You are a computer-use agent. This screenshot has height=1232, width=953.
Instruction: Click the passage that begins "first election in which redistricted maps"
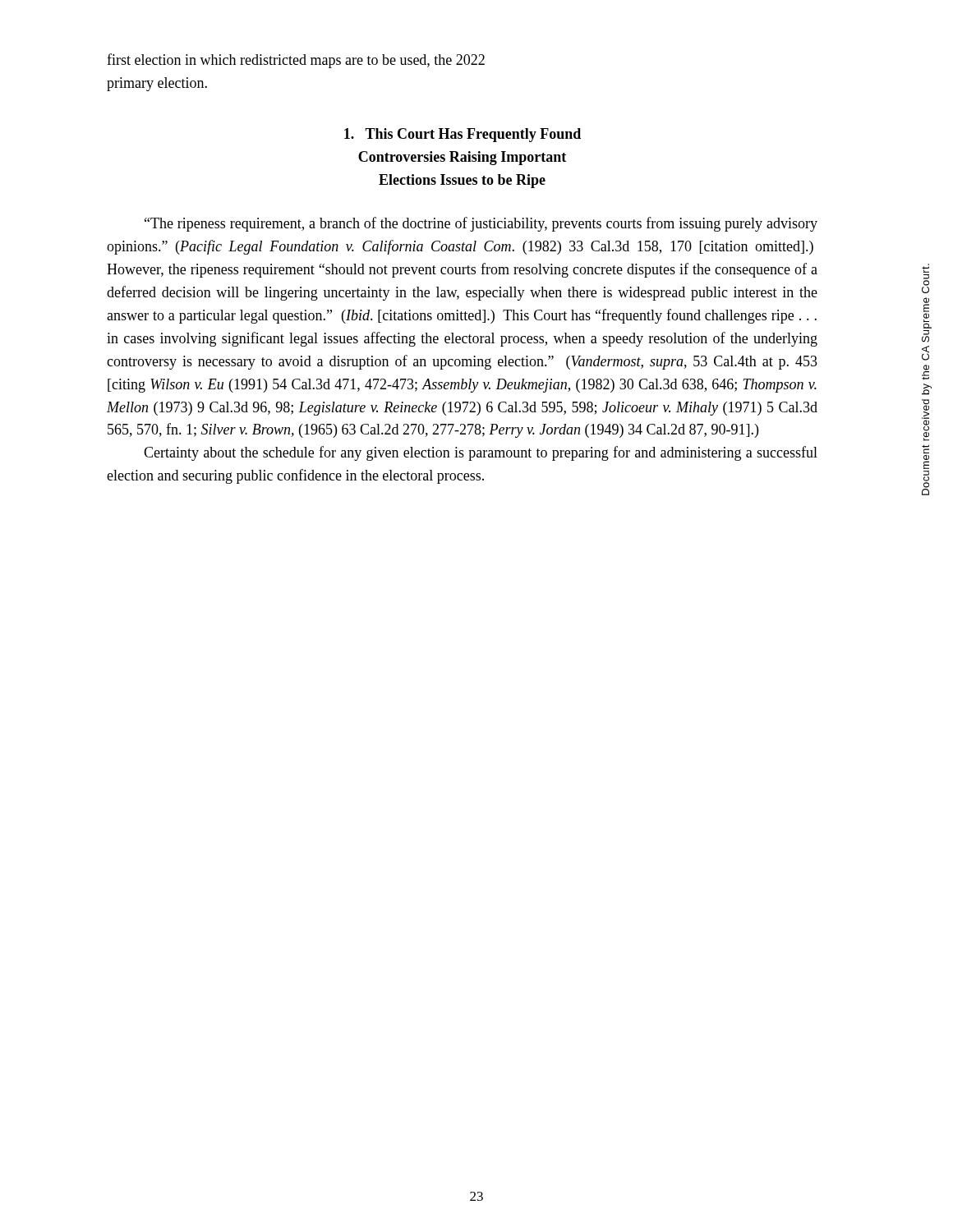click(x=462, y=72)
